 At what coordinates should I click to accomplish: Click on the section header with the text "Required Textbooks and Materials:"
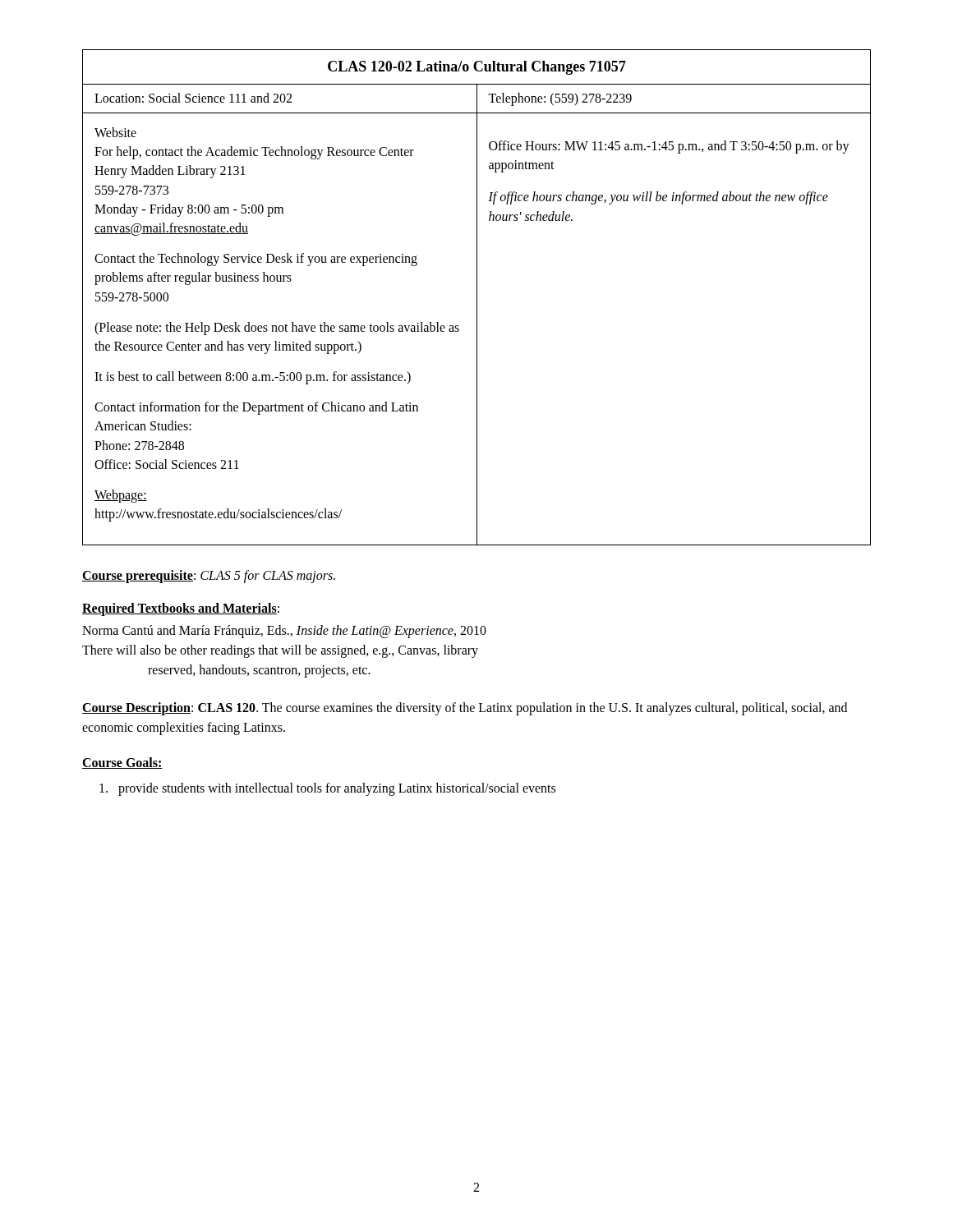181,608
